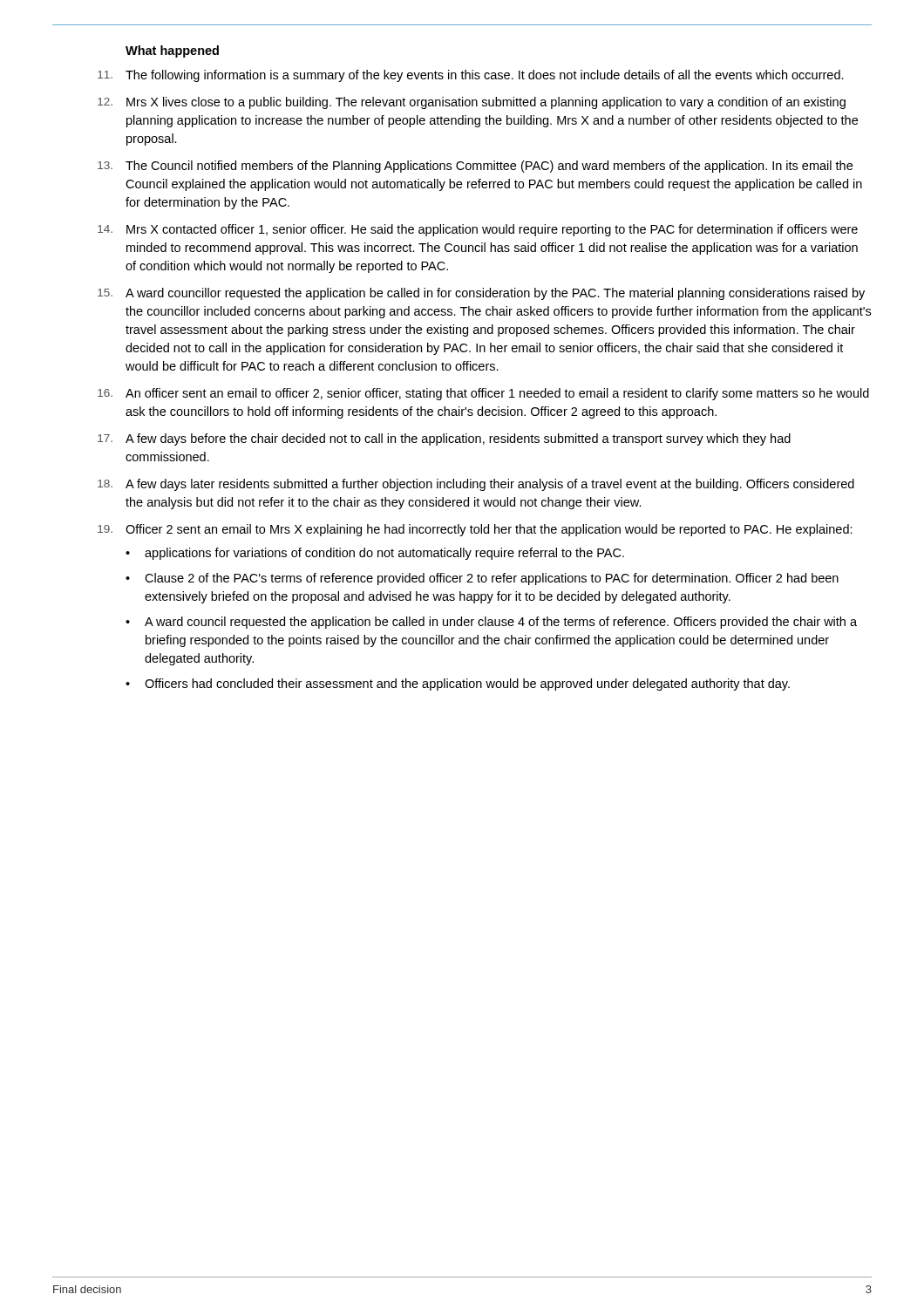
Task: Navigate to the text block starting "19. Officer 2 sent an email"
Action: 462,611
